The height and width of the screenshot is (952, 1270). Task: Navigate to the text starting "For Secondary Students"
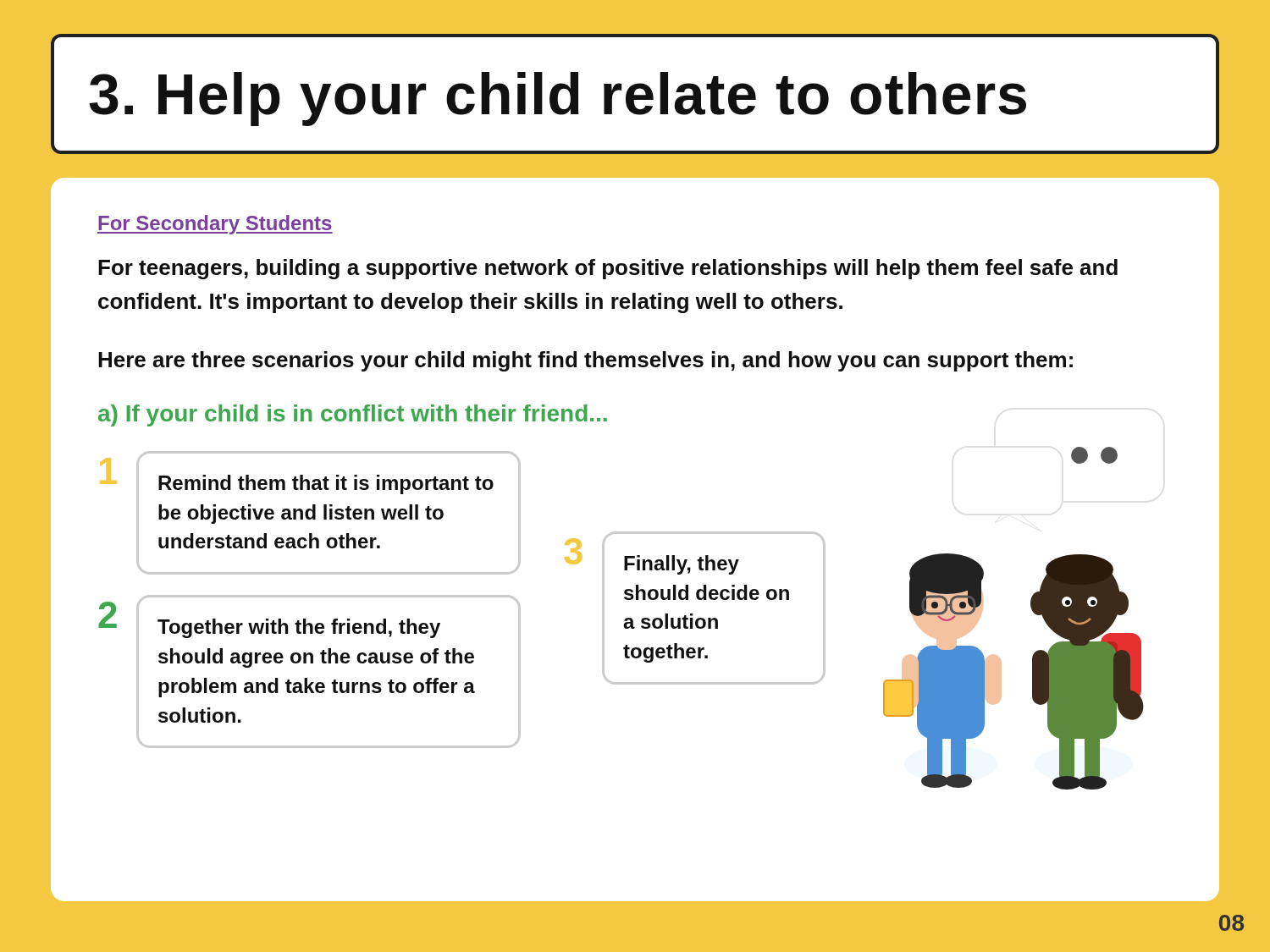[215, 223]
